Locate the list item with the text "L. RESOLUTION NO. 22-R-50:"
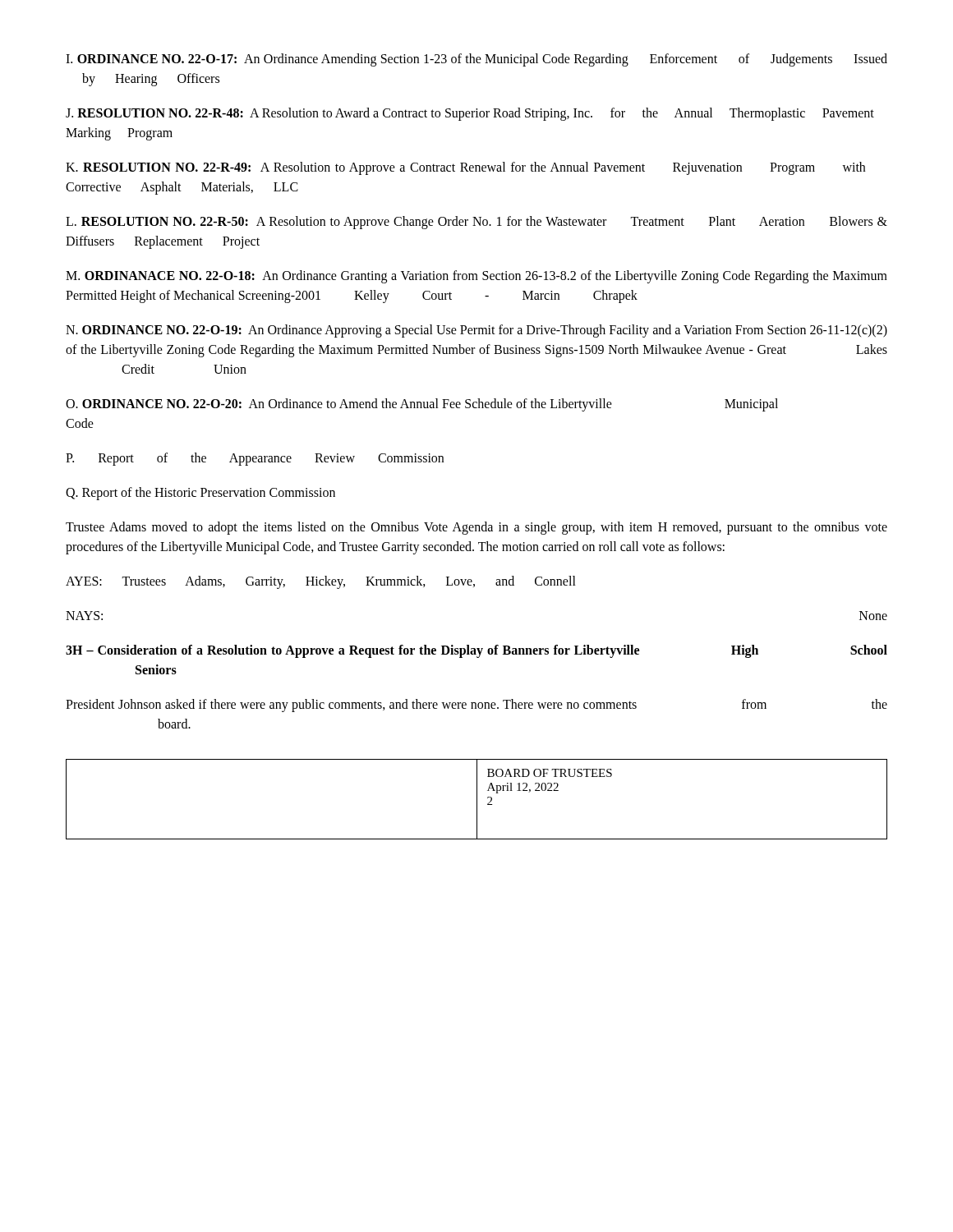 tap(476, 231)
